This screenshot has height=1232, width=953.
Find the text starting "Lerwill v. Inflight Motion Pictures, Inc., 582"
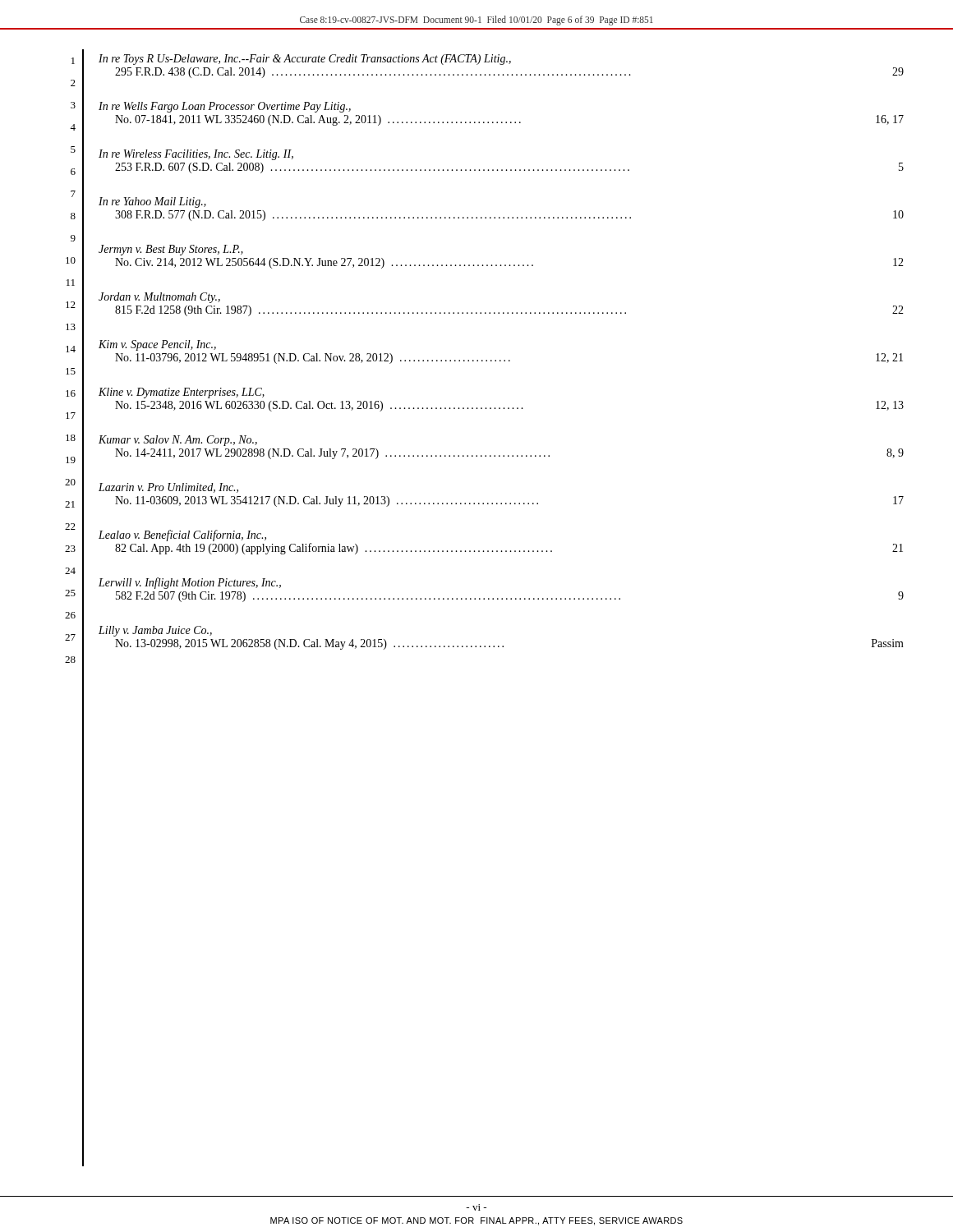[501, 590]
